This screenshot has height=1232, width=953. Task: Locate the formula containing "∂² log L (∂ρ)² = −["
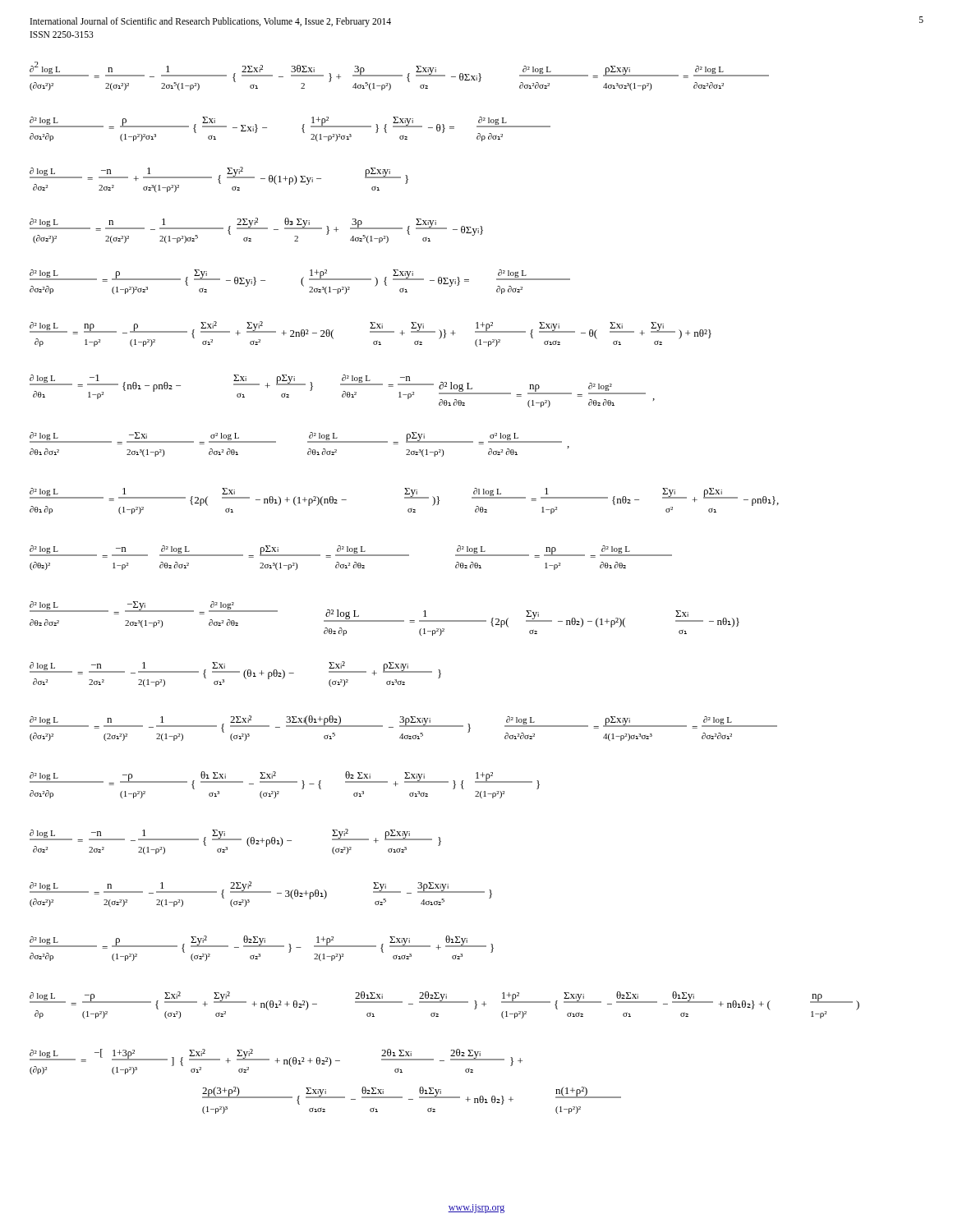476,1081
